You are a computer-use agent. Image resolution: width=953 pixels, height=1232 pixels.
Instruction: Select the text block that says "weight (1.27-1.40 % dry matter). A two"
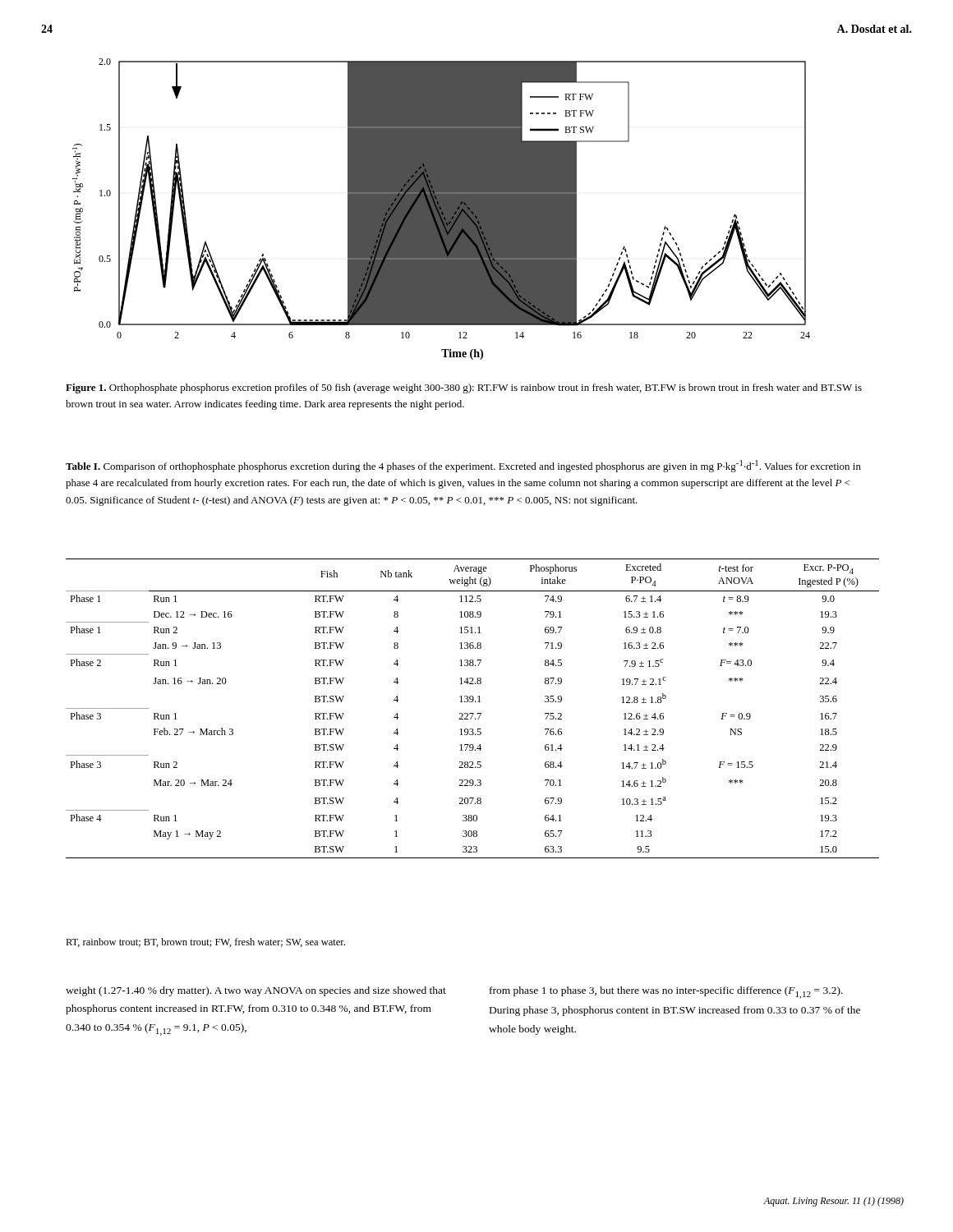(256, 1010)
